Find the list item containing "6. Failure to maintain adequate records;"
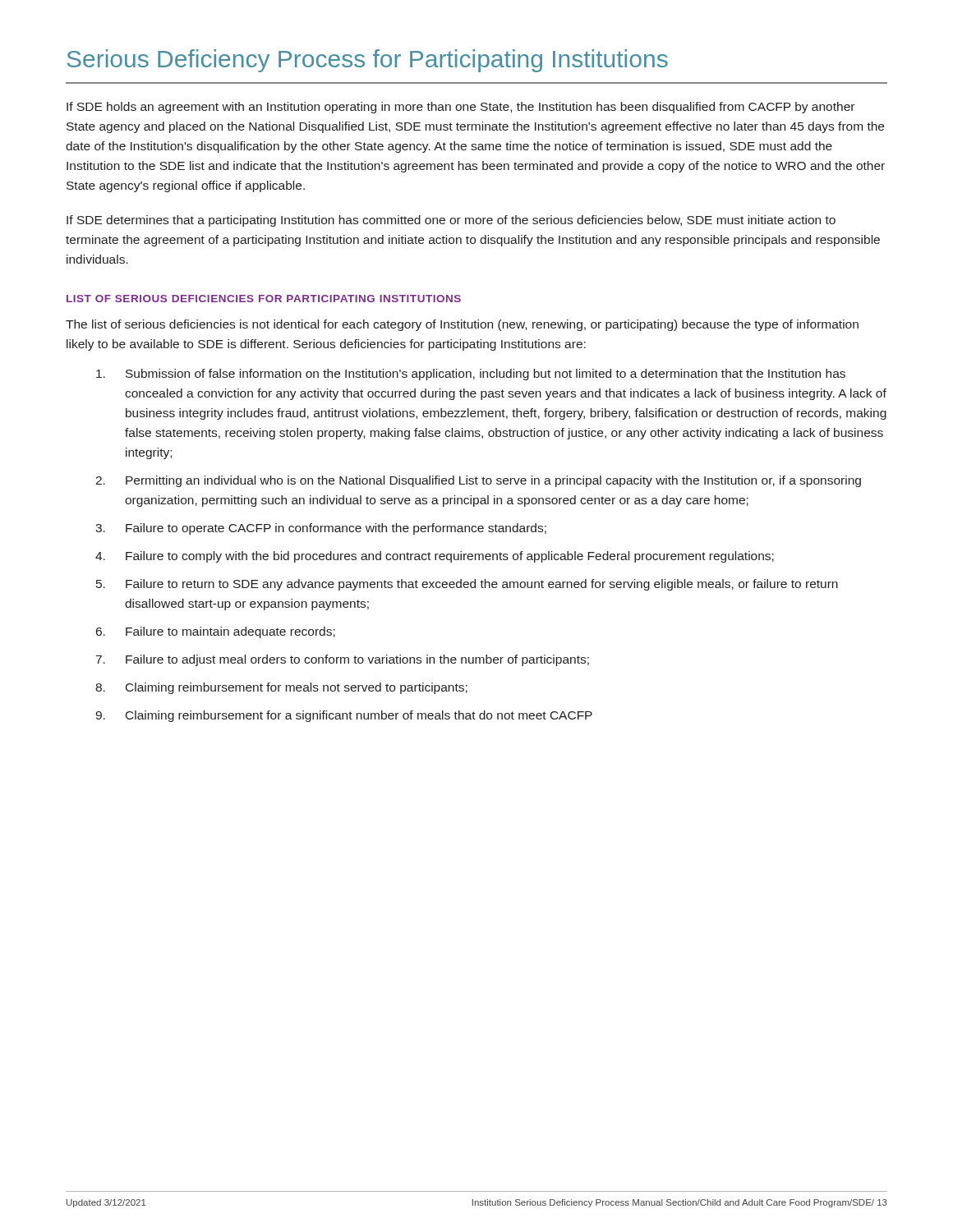This screenshot has width=953, height=1232. coord(216,632)
